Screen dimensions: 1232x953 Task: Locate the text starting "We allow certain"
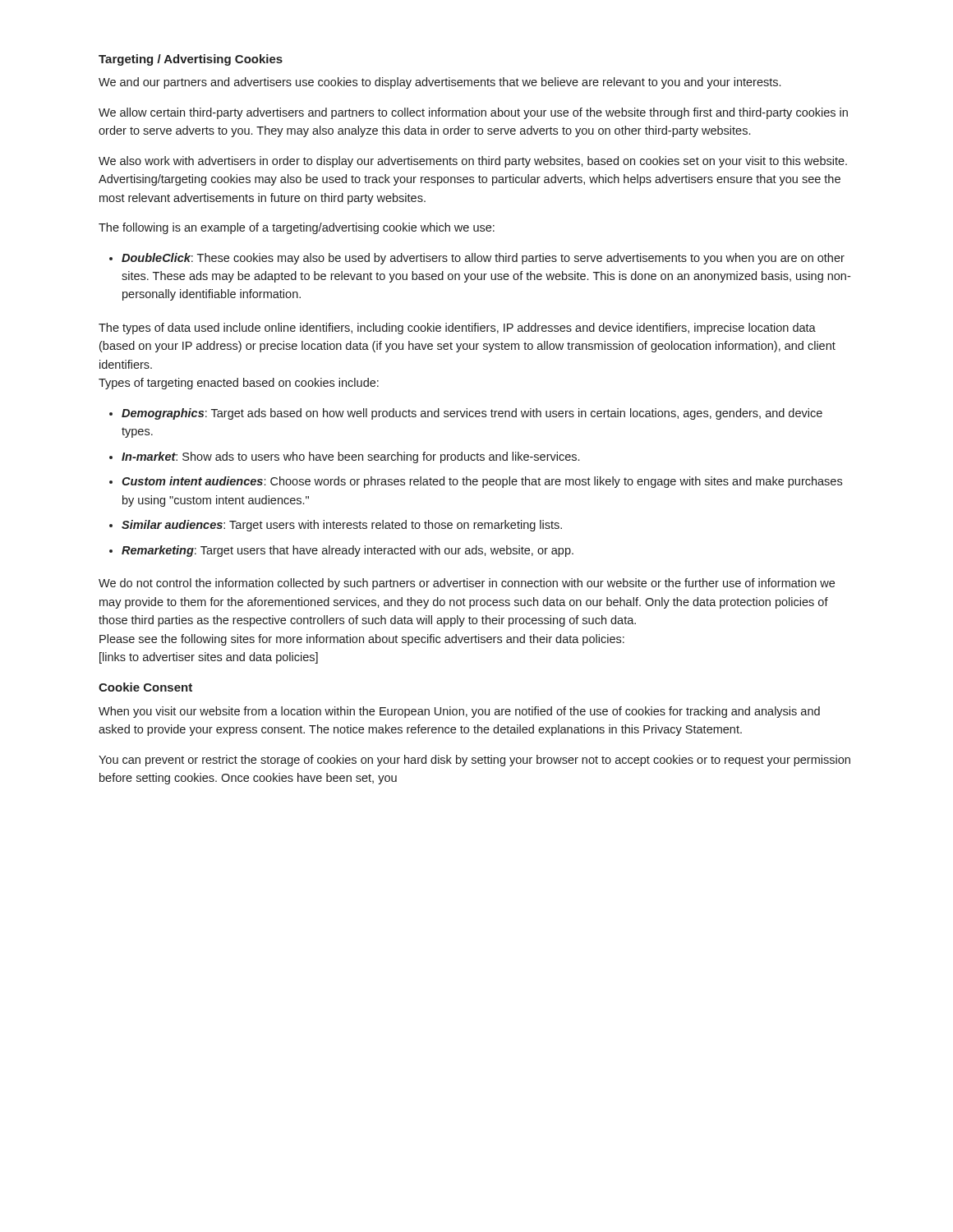(474, 122)
